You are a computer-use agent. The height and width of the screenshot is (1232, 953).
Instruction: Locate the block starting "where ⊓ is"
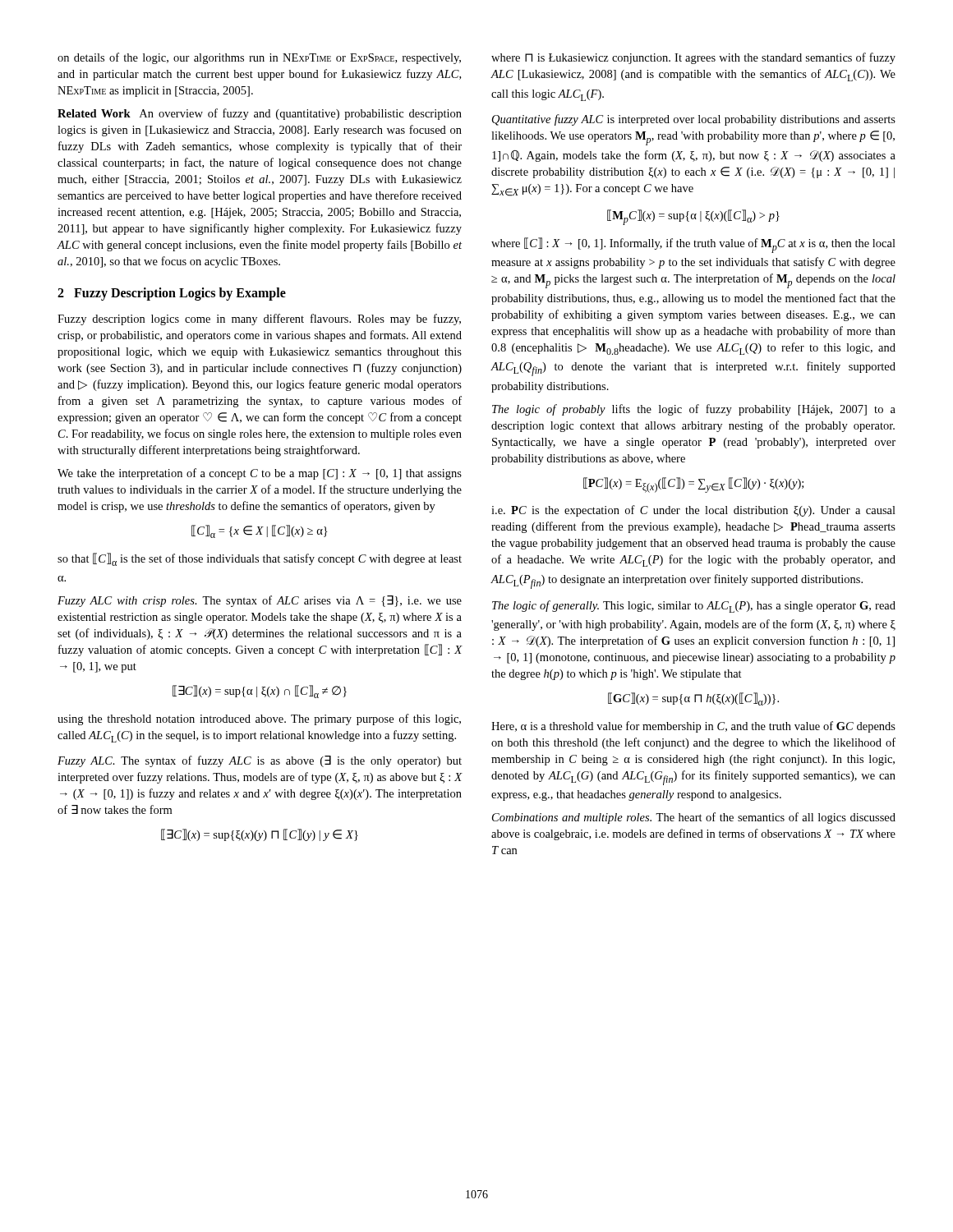point(693,77)
